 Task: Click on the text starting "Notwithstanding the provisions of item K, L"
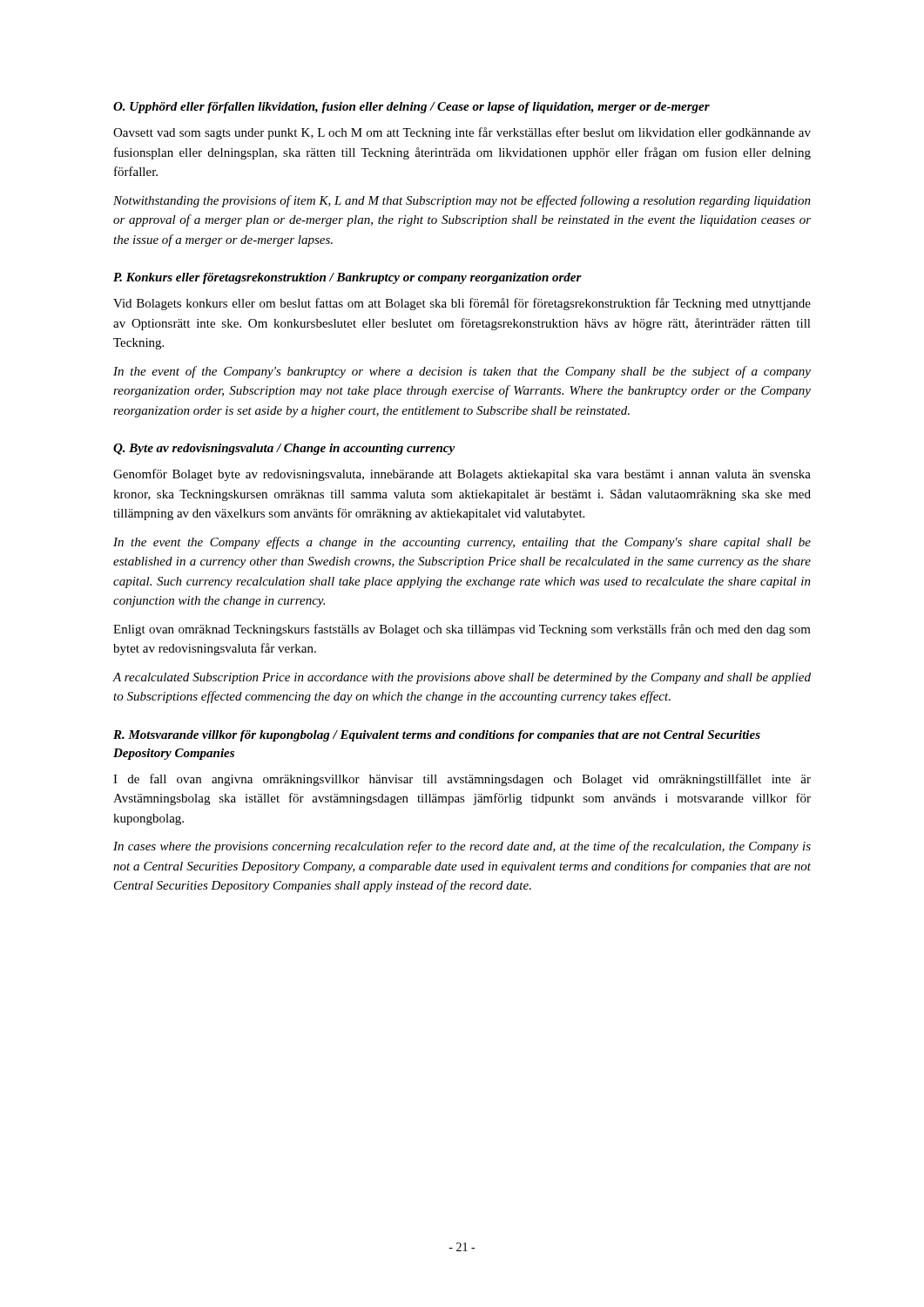point(462,220)
